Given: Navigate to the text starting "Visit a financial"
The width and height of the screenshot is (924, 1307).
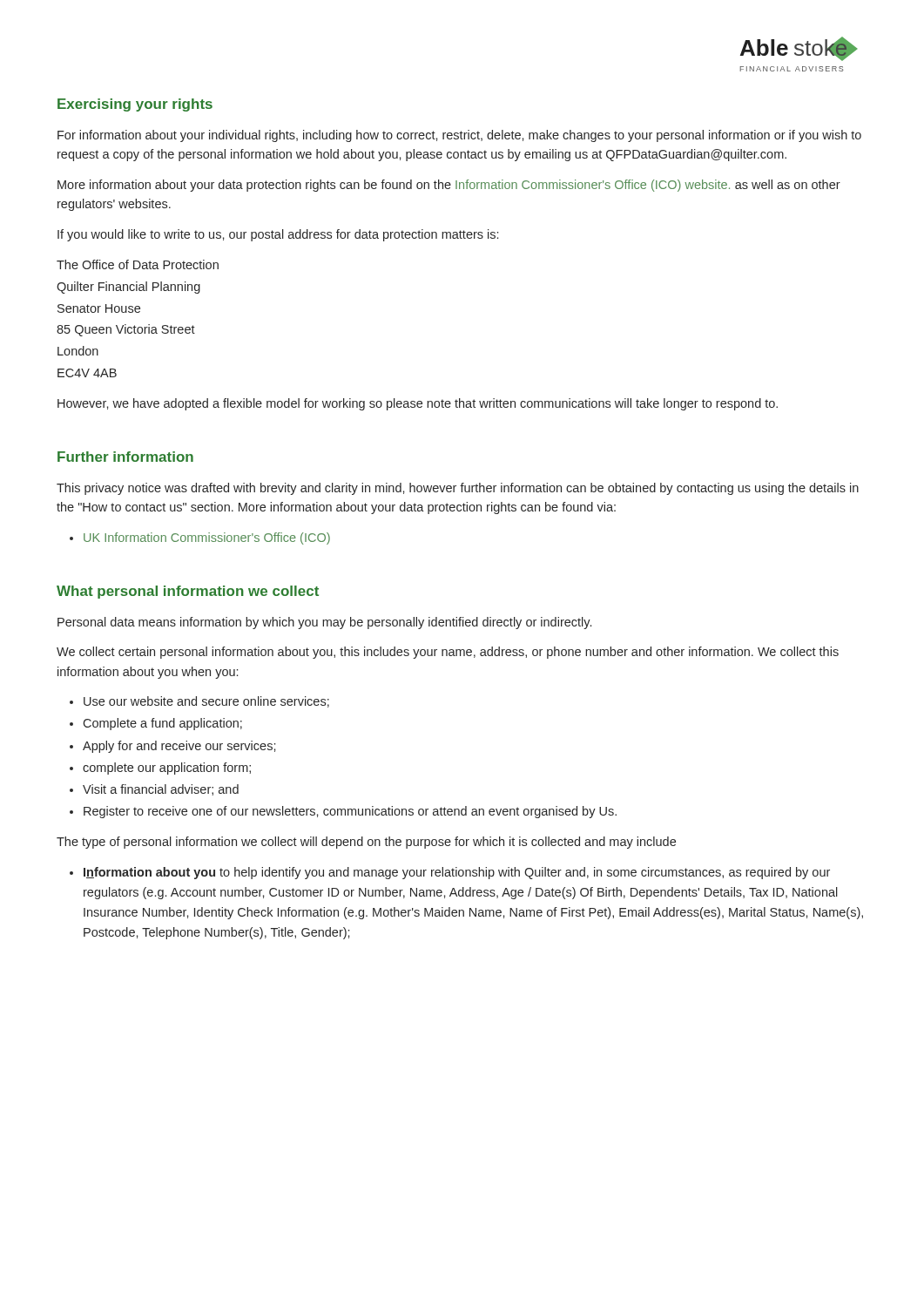Looking at the screenshot, I should tap(161, 789).
